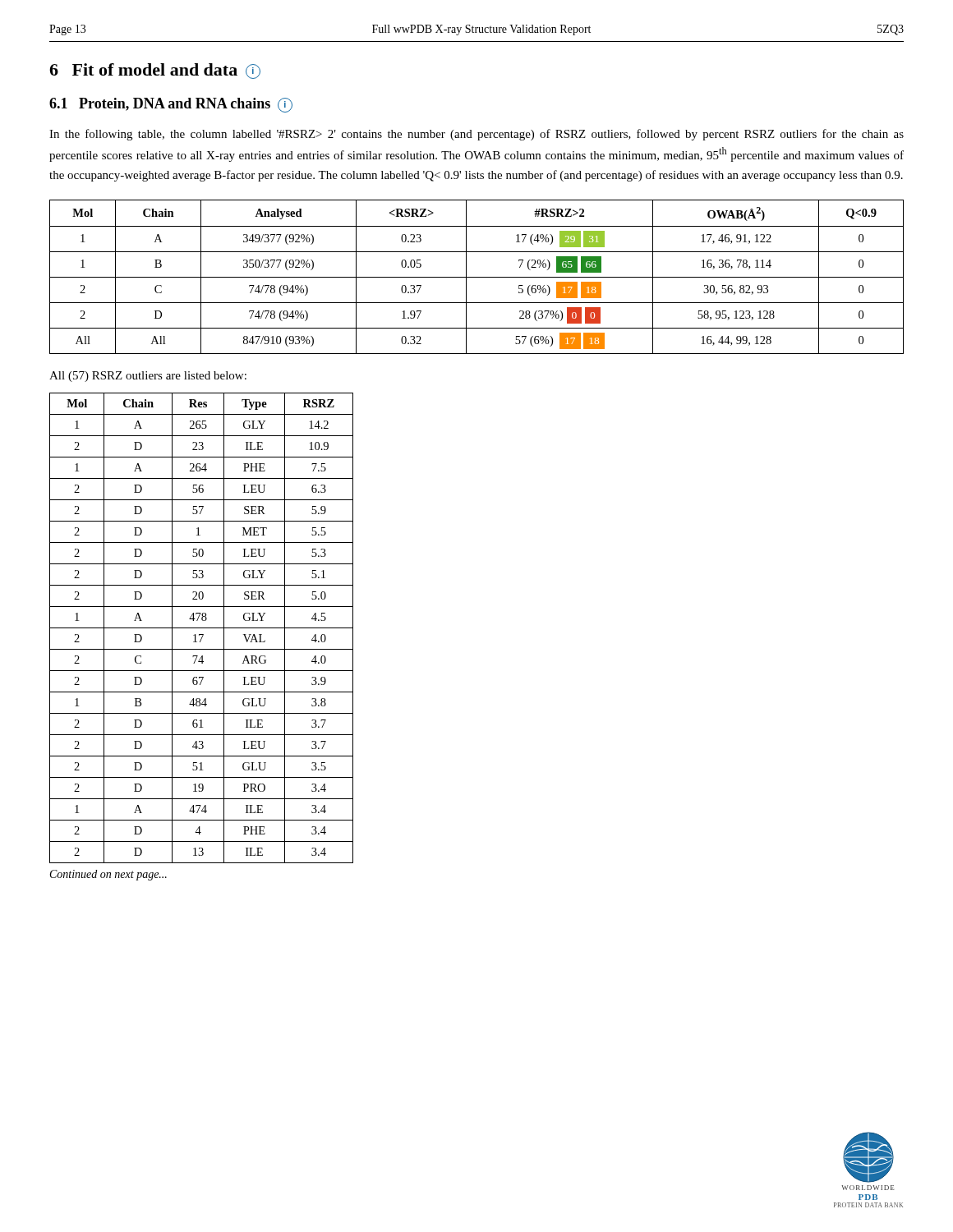Find the table that mentions "16, 36, 78, 114"
The image size is (953, 1232).
pyautogui.click(x=476, y=277)
